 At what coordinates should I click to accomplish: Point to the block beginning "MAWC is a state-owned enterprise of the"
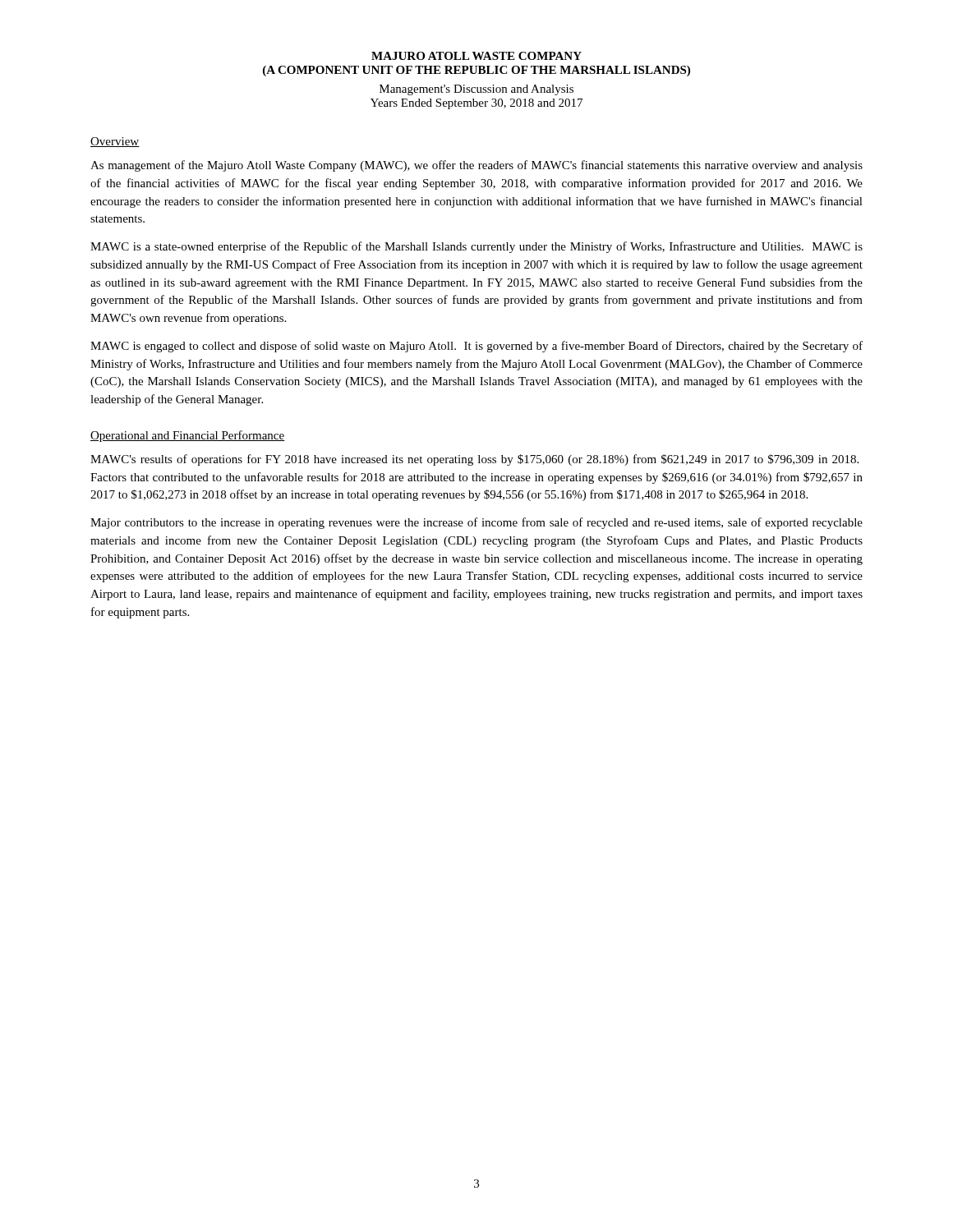(x=476, y=282)
